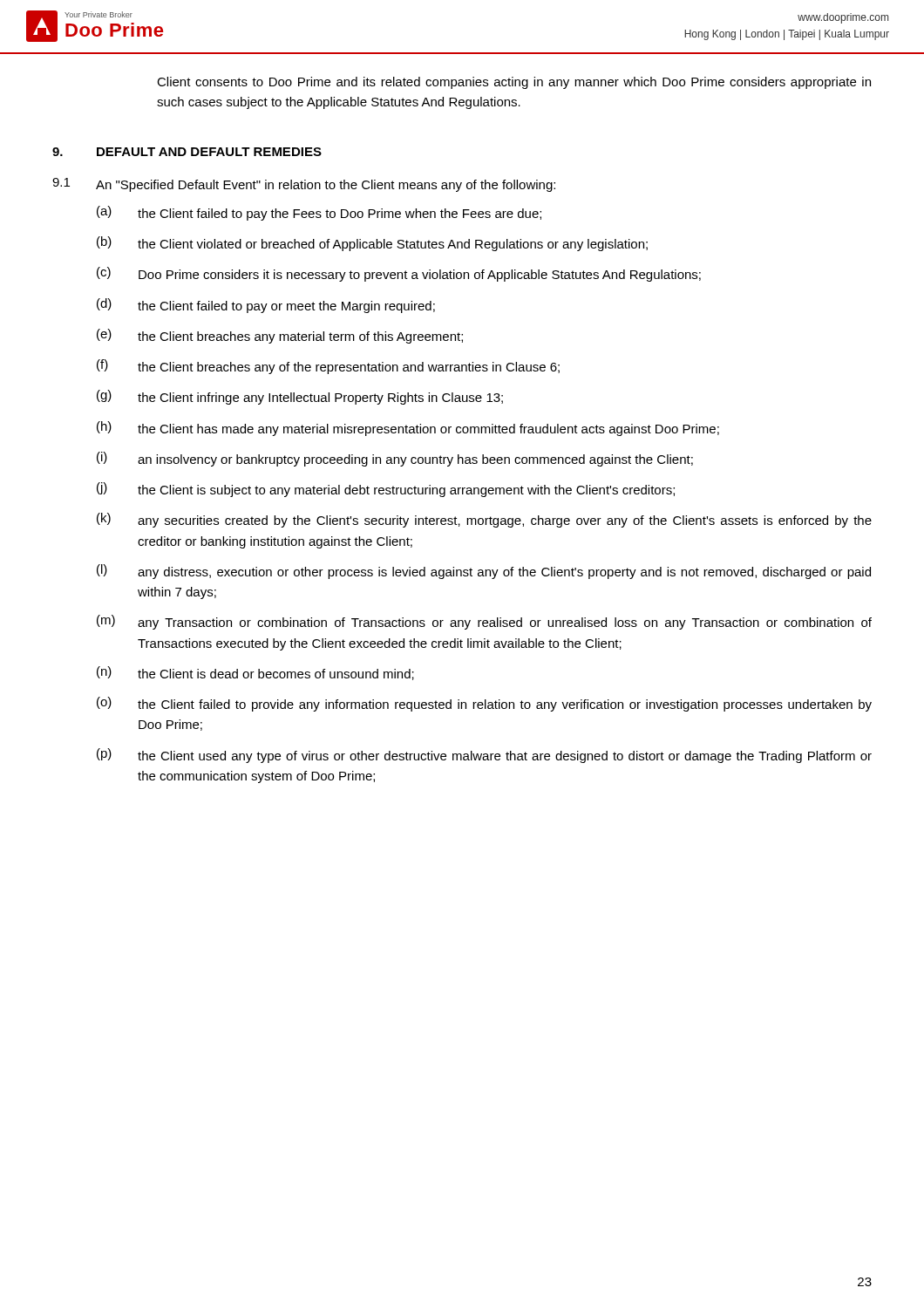Locate the list item with the text "(o) the Client failed to"

484,714
